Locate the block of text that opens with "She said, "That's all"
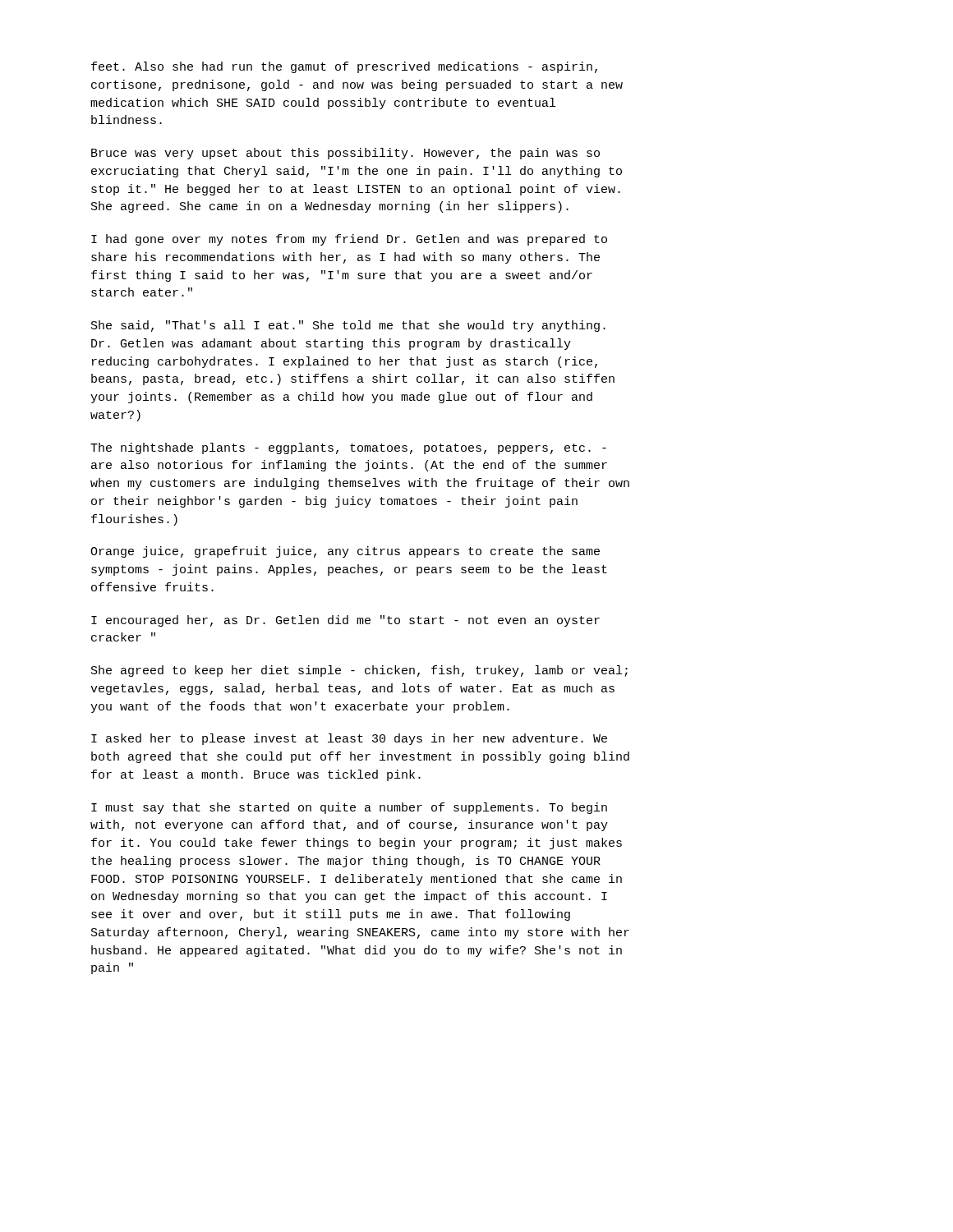The height and width of the screenshot is (1232, 953). point(353,371)
